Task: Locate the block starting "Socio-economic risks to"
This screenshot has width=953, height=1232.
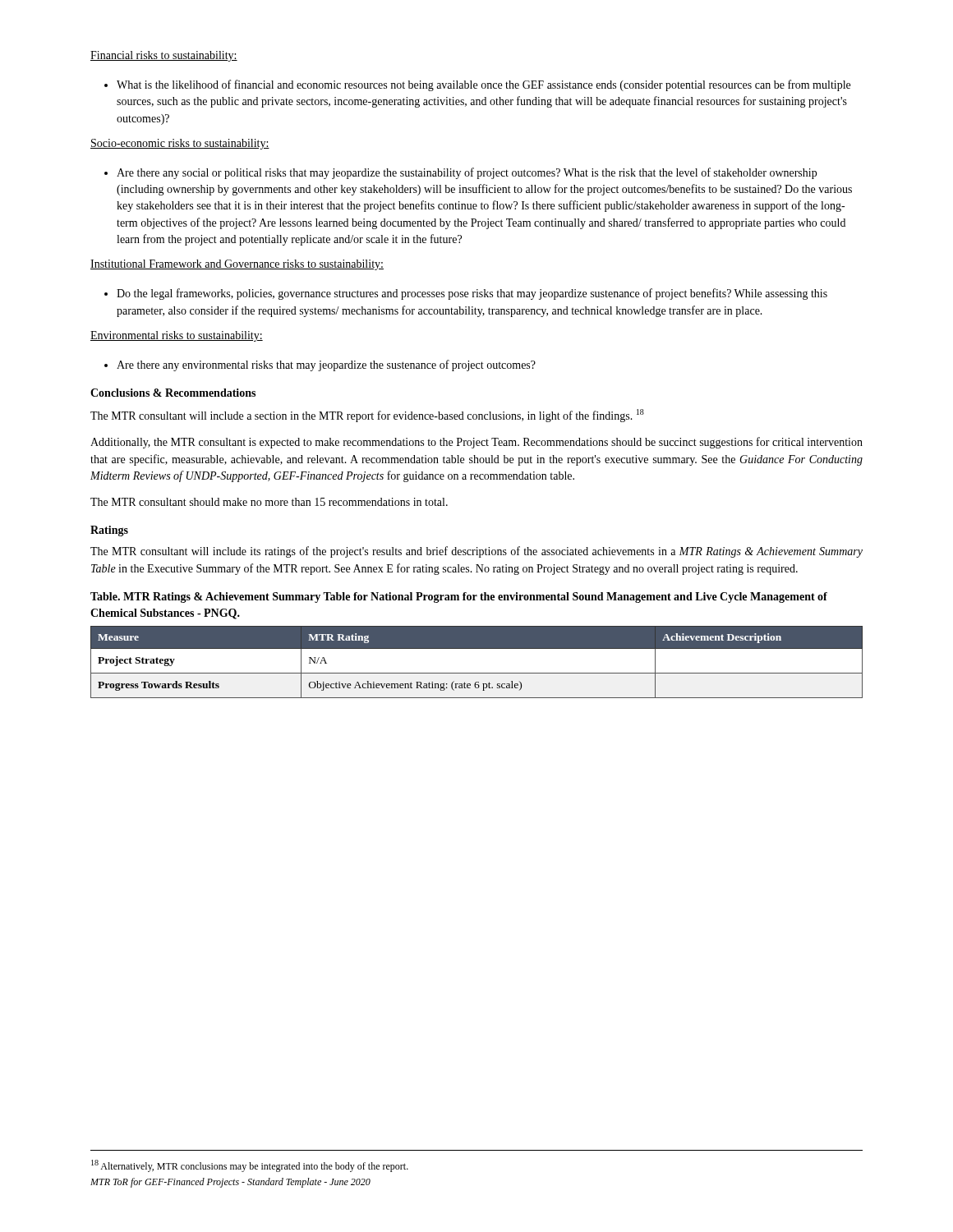Action: pos(180,144)
